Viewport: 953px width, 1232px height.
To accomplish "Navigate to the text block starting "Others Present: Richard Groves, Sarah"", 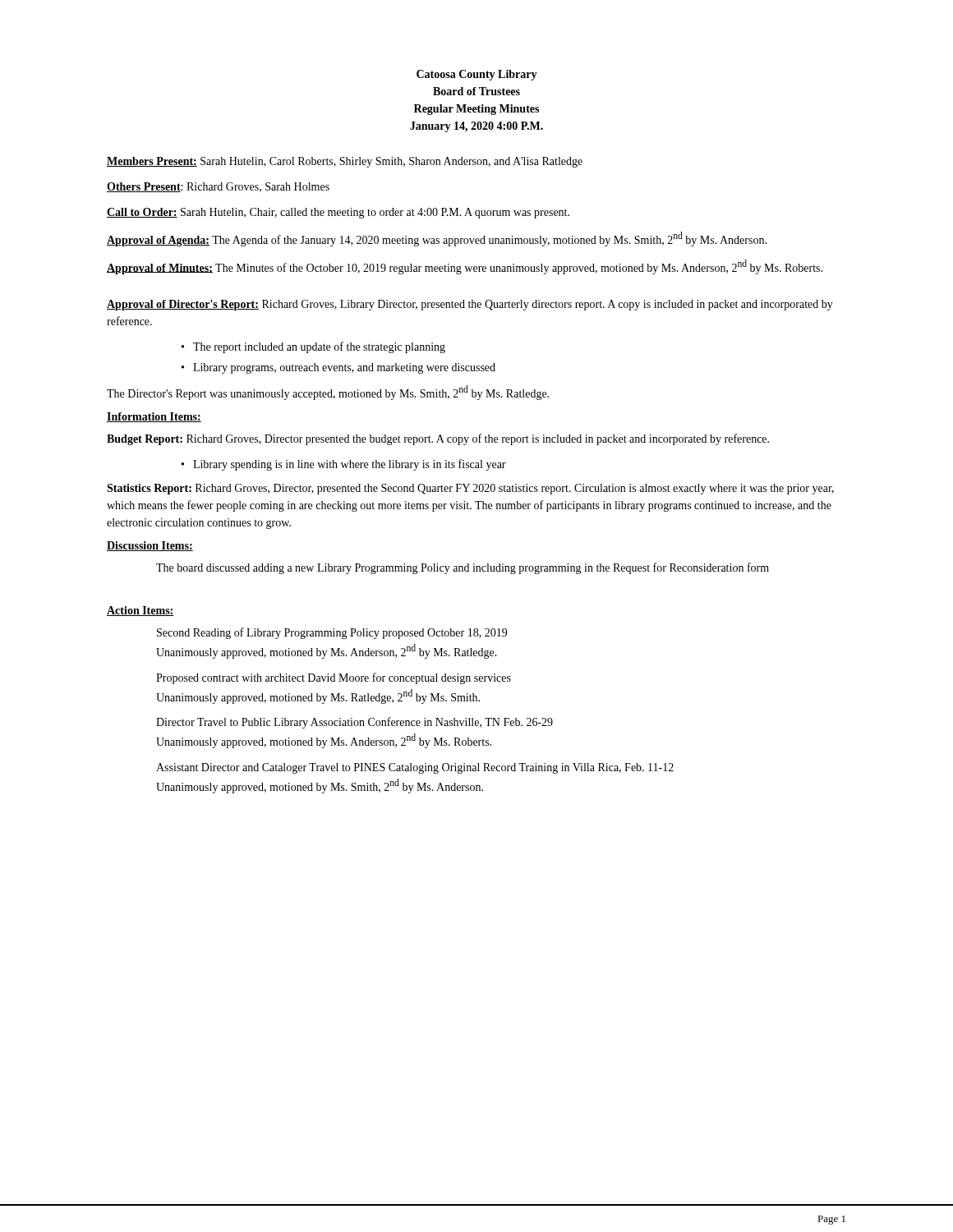I will tap(218, 187).
